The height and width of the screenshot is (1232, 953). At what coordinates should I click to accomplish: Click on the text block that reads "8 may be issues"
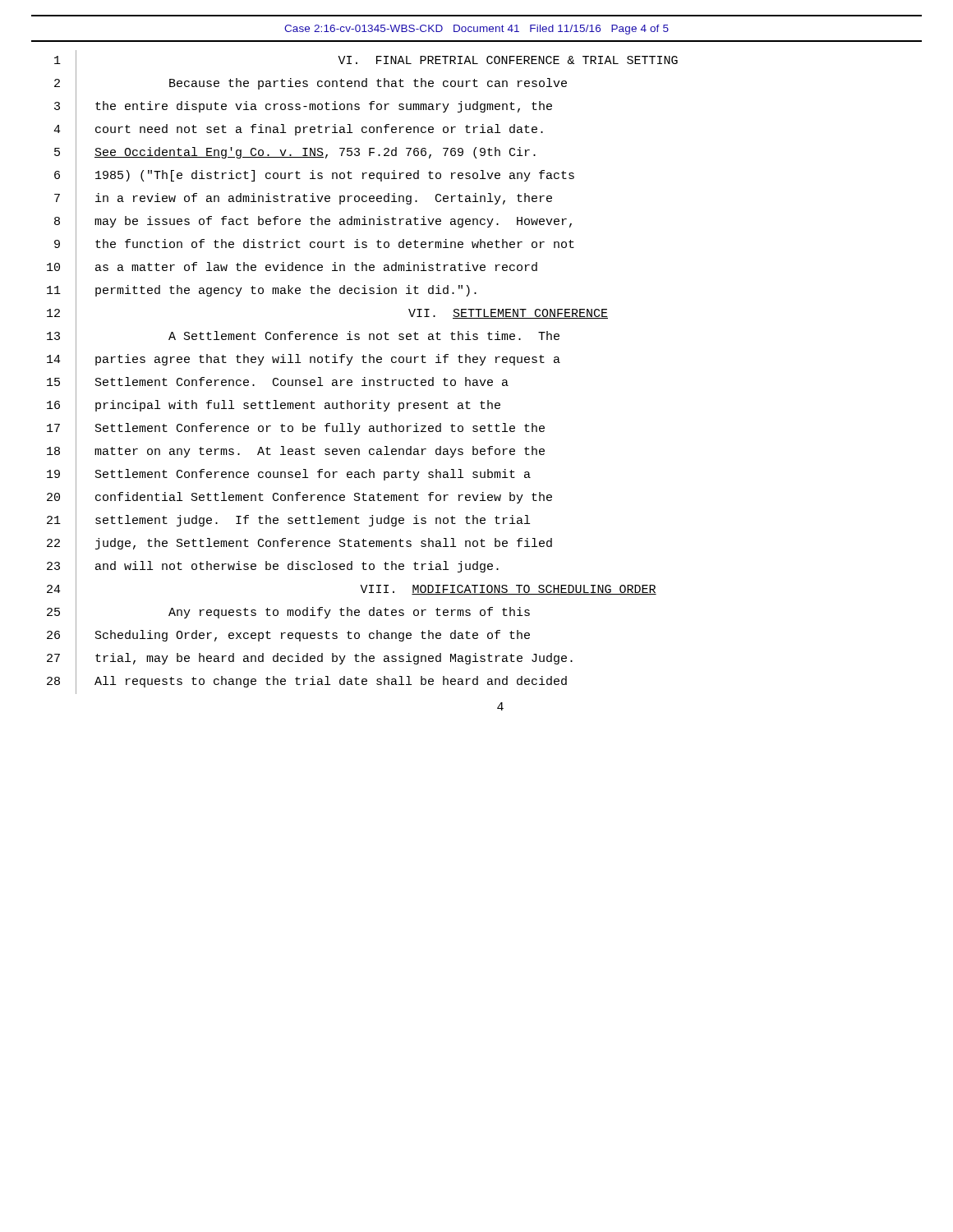tap(476, 223)
